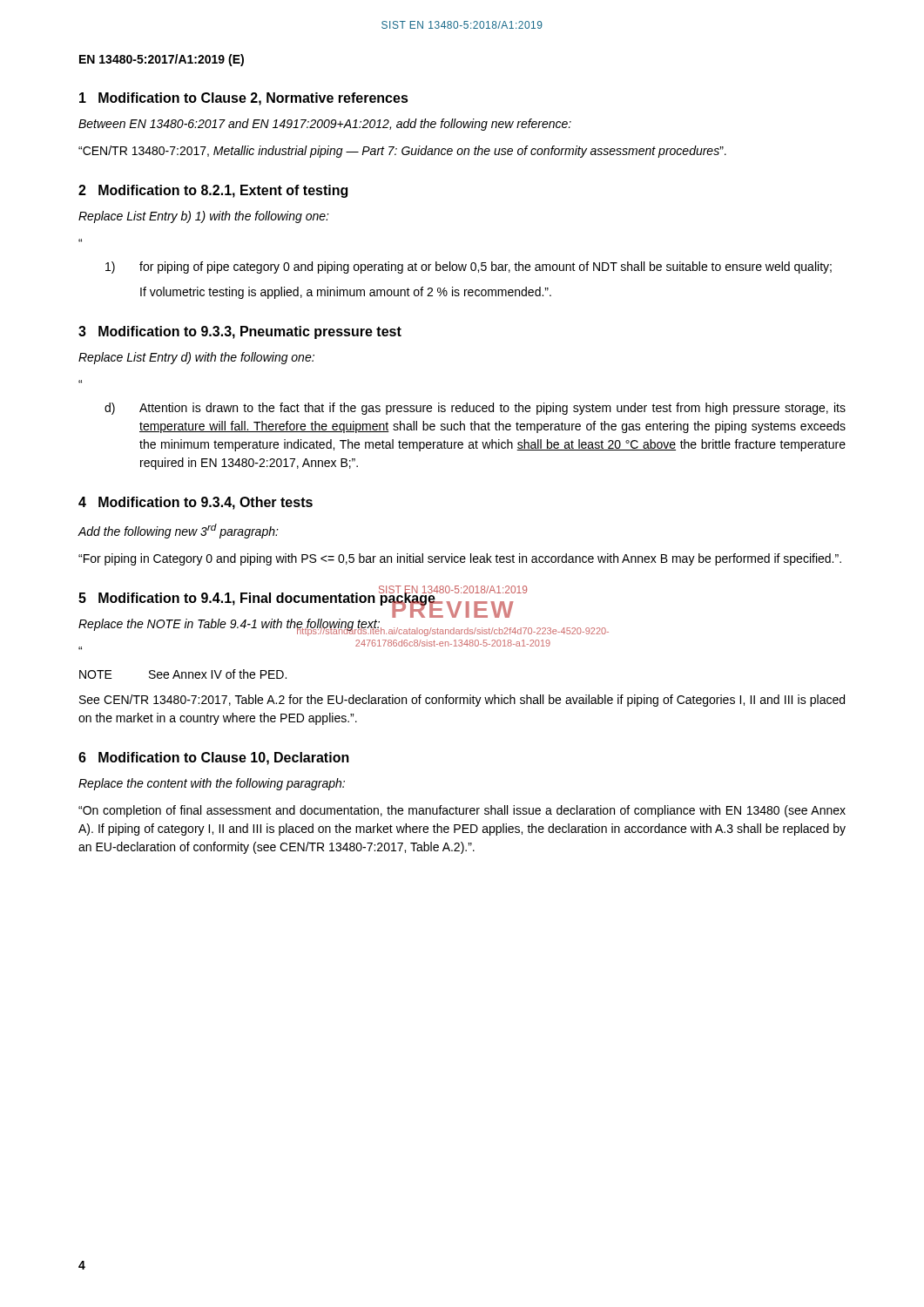
Task: Point to the block beginning "Replace the content with the following"
Action: point(212,783)
